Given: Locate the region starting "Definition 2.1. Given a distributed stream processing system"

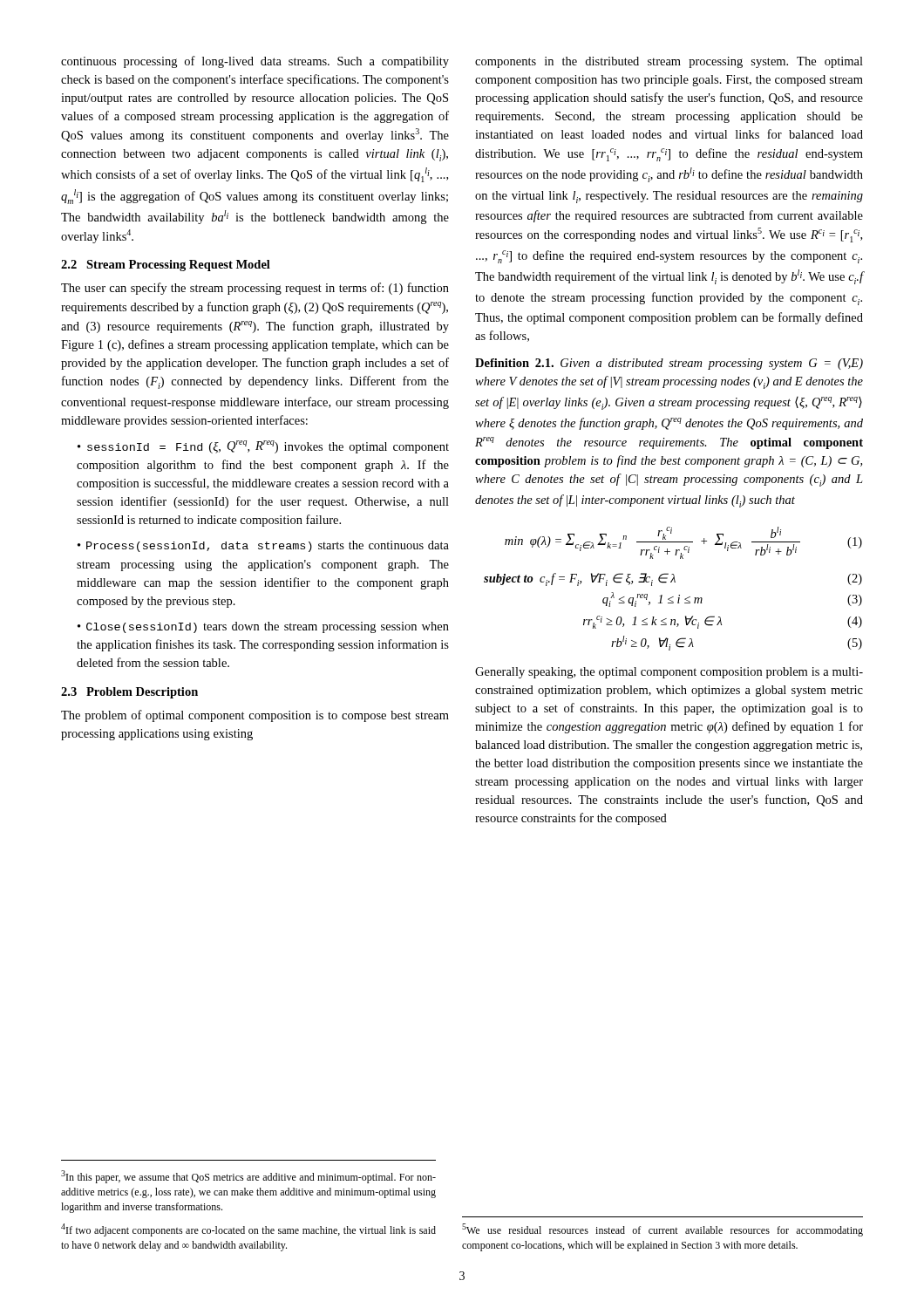Looking at the screenshot, I should coord(669,433).
